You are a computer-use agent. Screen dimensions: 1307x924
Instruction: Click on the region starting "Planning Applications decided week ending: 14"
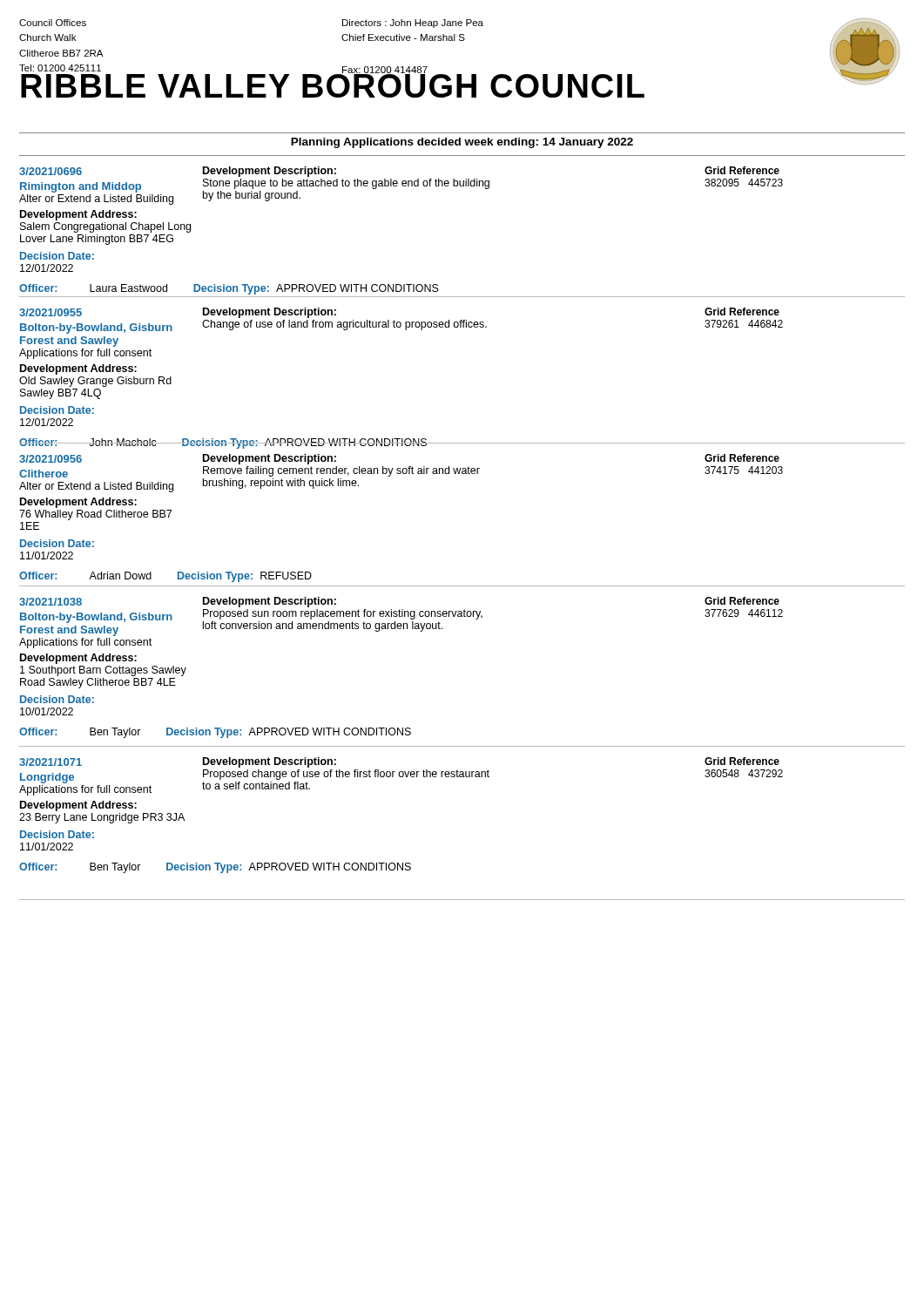pos(462,142)
